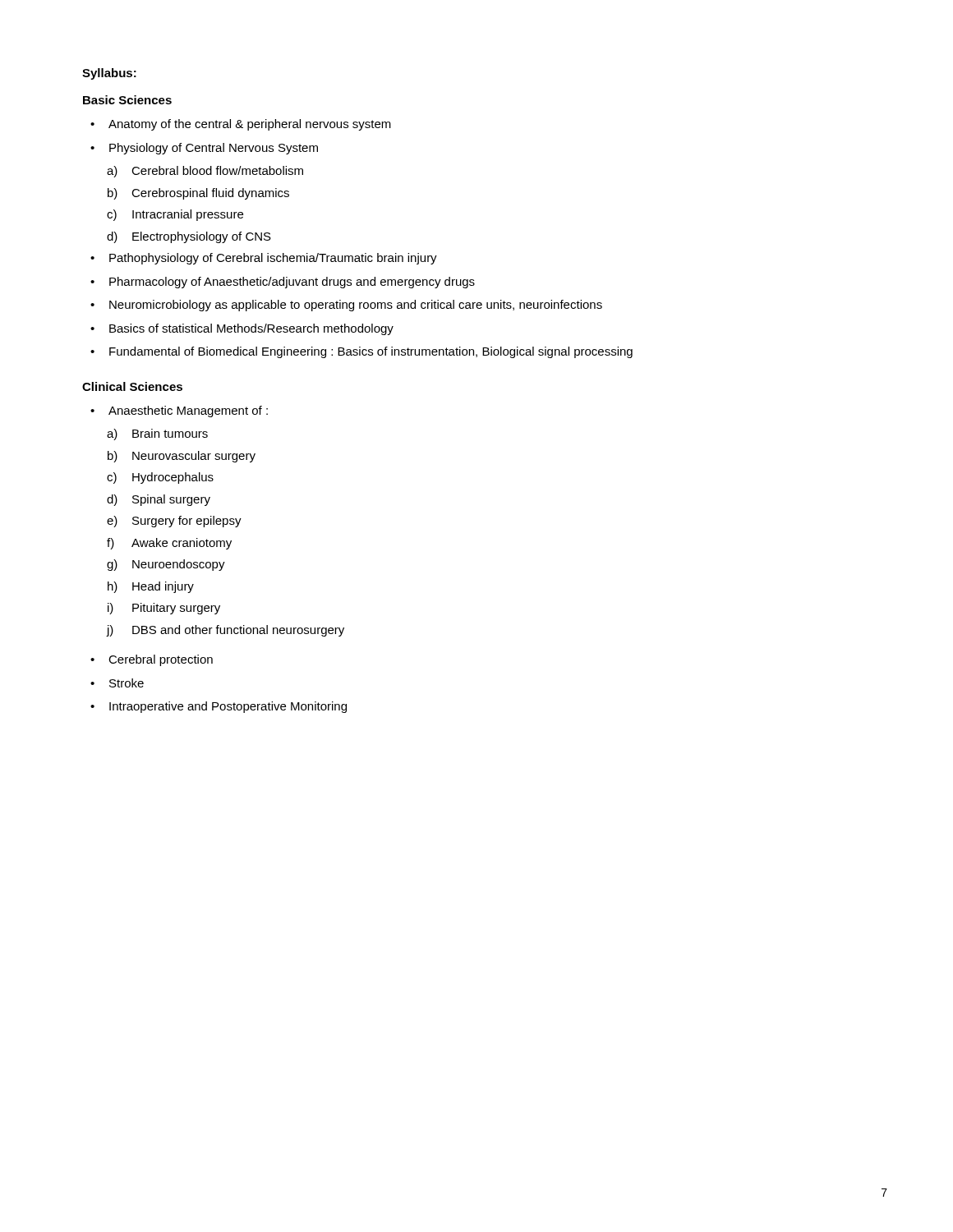Image resolution: width=953 pixels, height=1232 pixels.
Task: Click on the passage starting "• Basics of statistical"
Action: click(242, 329)
